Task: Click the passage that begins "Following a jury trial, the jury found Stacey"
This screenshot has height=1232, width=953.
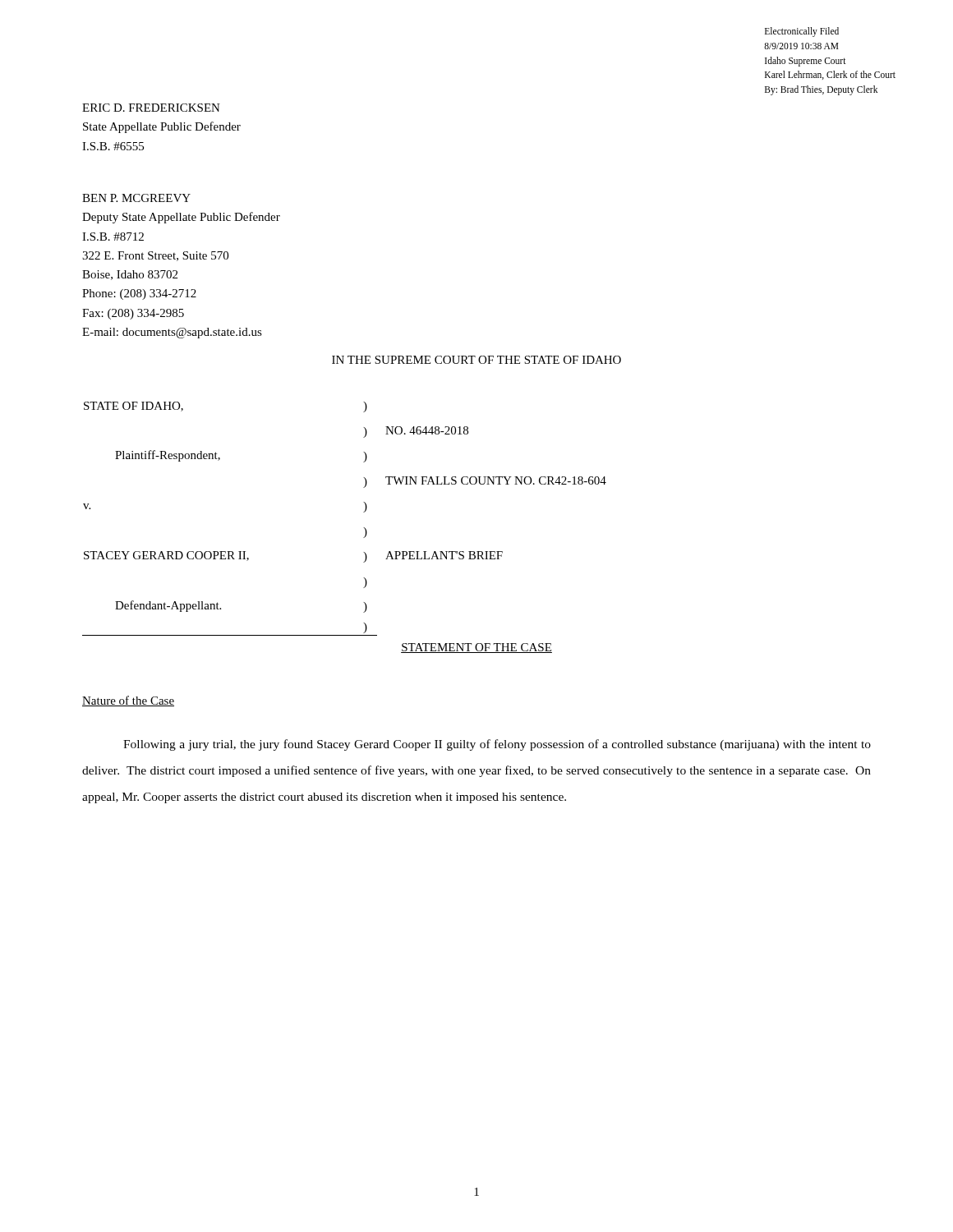Action: tap(476, 770)
